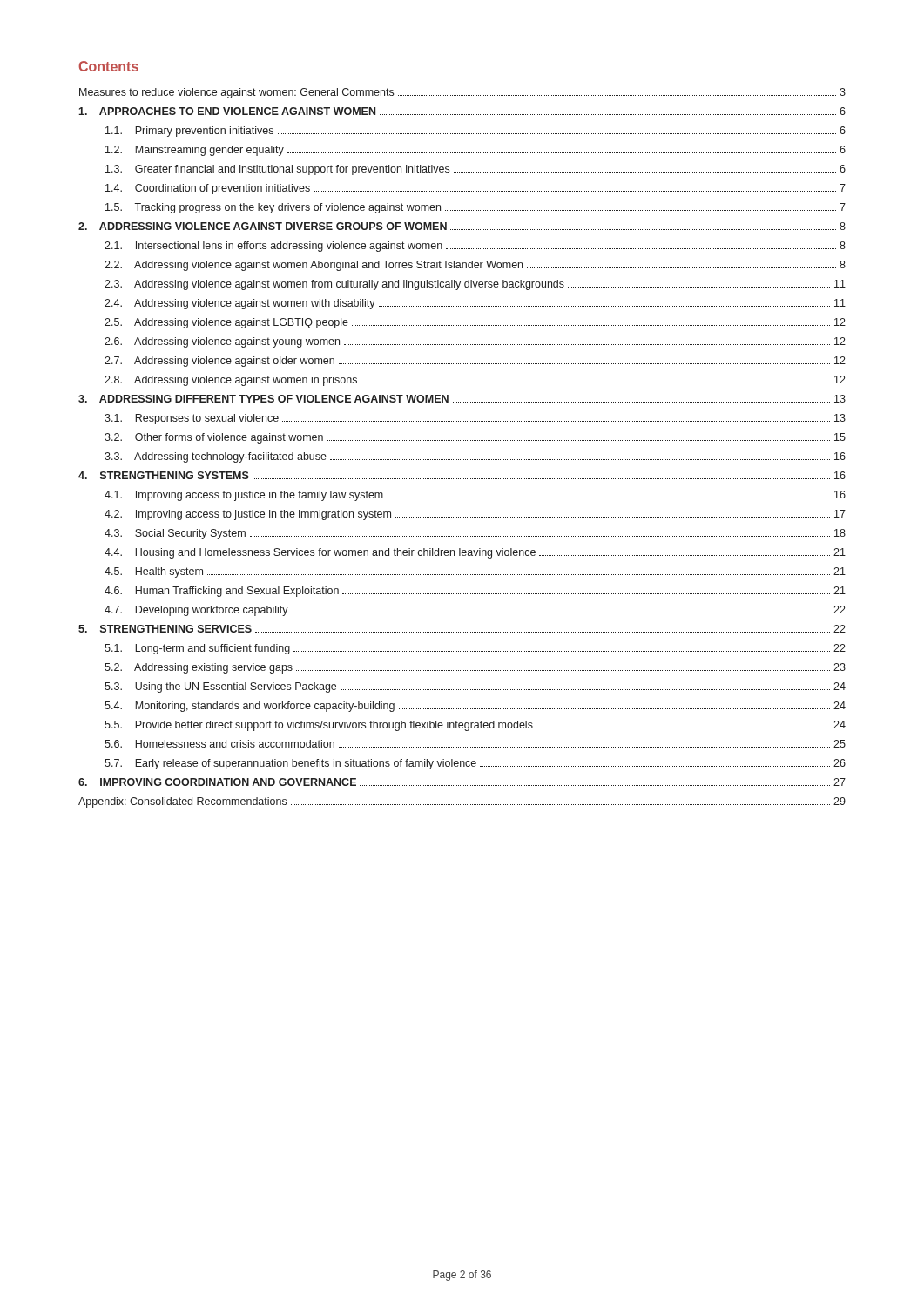Click on the text starting "5.3. Using the UN"
The height and width of the screenshot is (1307, 924).
tap(475, 687)
